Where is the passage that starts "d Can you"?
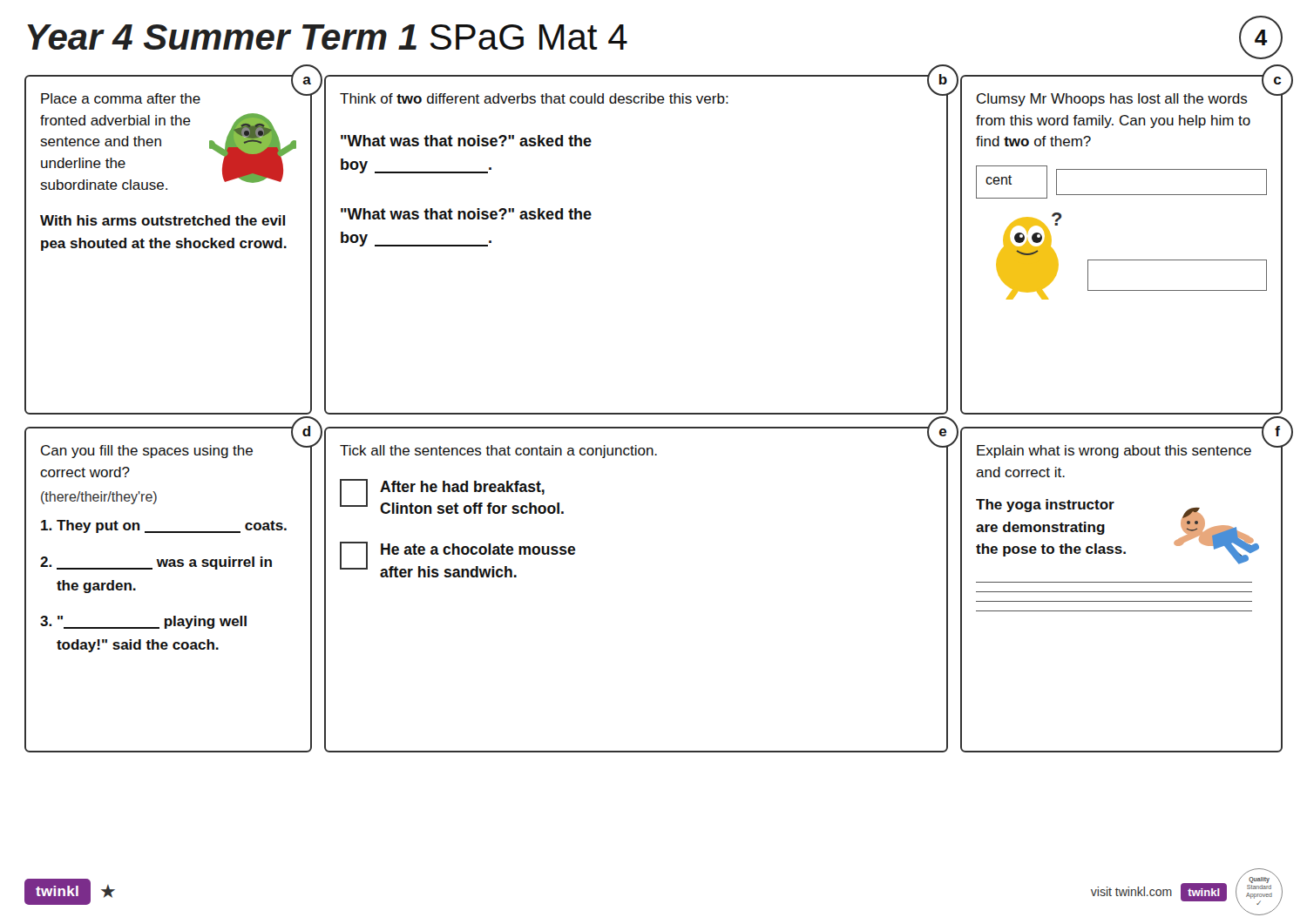 coord(176,542)
